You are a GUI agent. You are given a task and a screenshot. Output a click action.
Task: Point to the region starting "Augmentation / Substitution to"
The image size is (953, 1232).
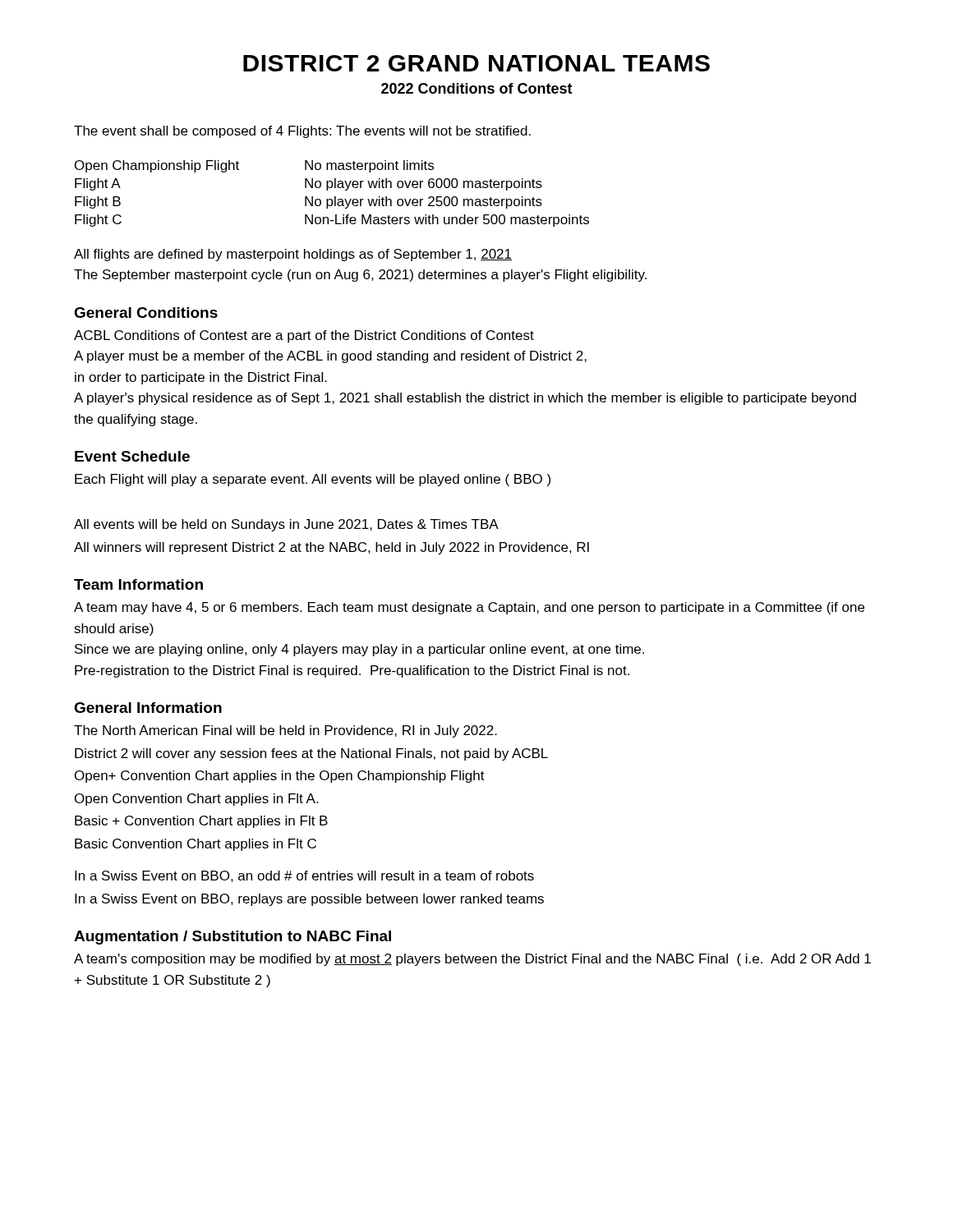233,936
